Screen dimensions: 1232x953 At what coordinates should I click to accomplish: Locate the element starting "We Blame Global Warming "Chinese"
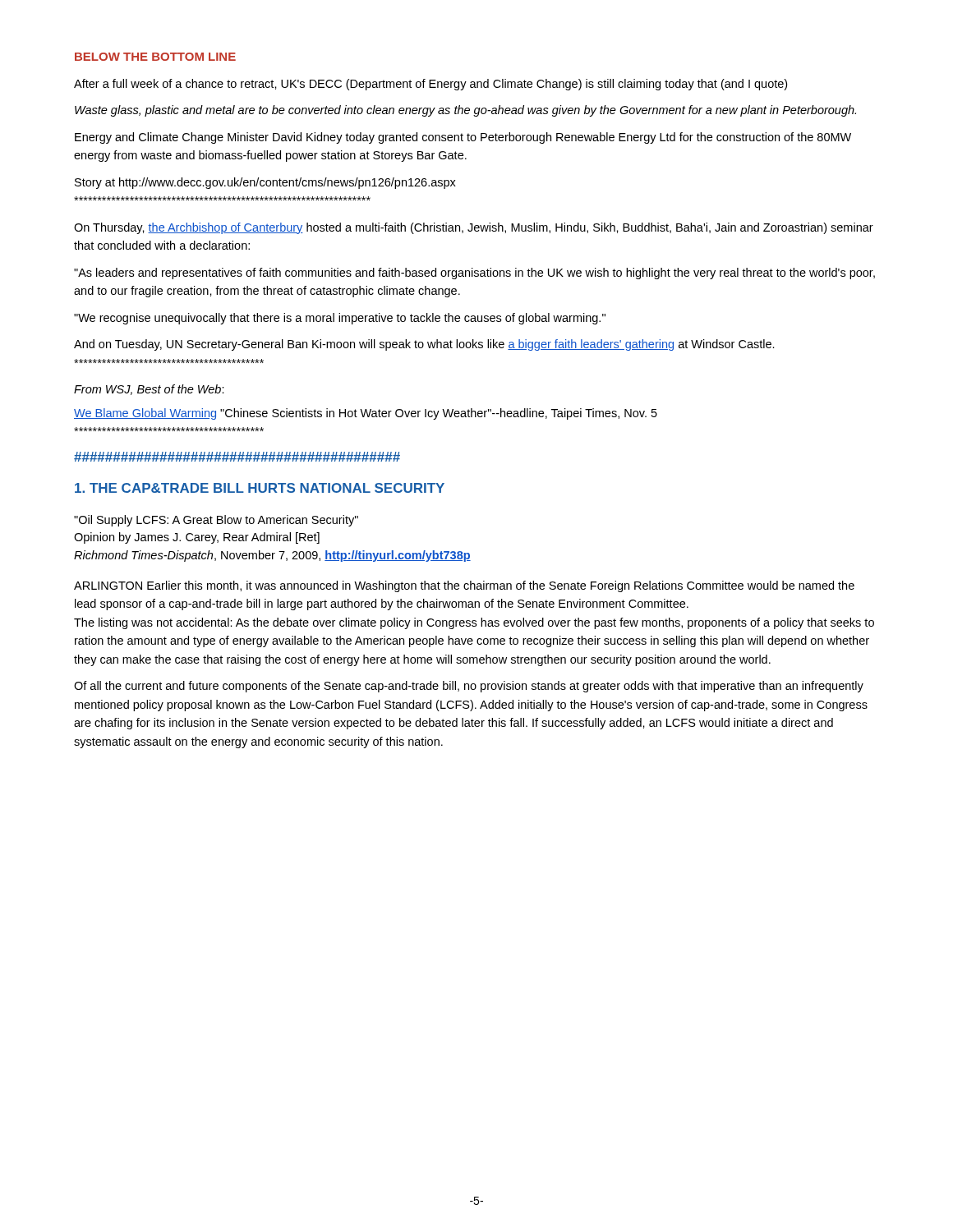[x=366, y=422]
